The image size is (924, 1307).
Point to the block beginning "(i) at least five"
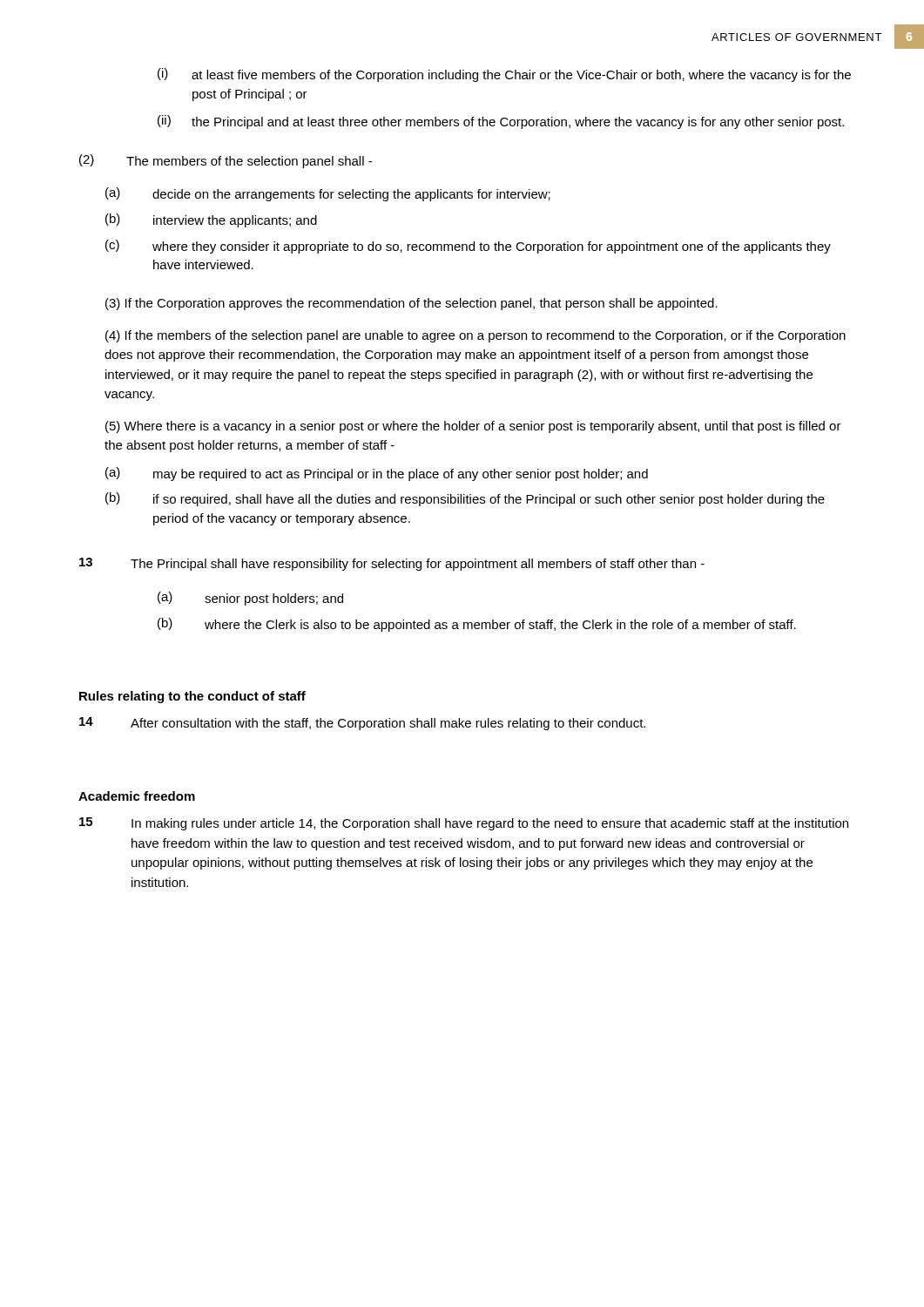(x=506, y=84)
